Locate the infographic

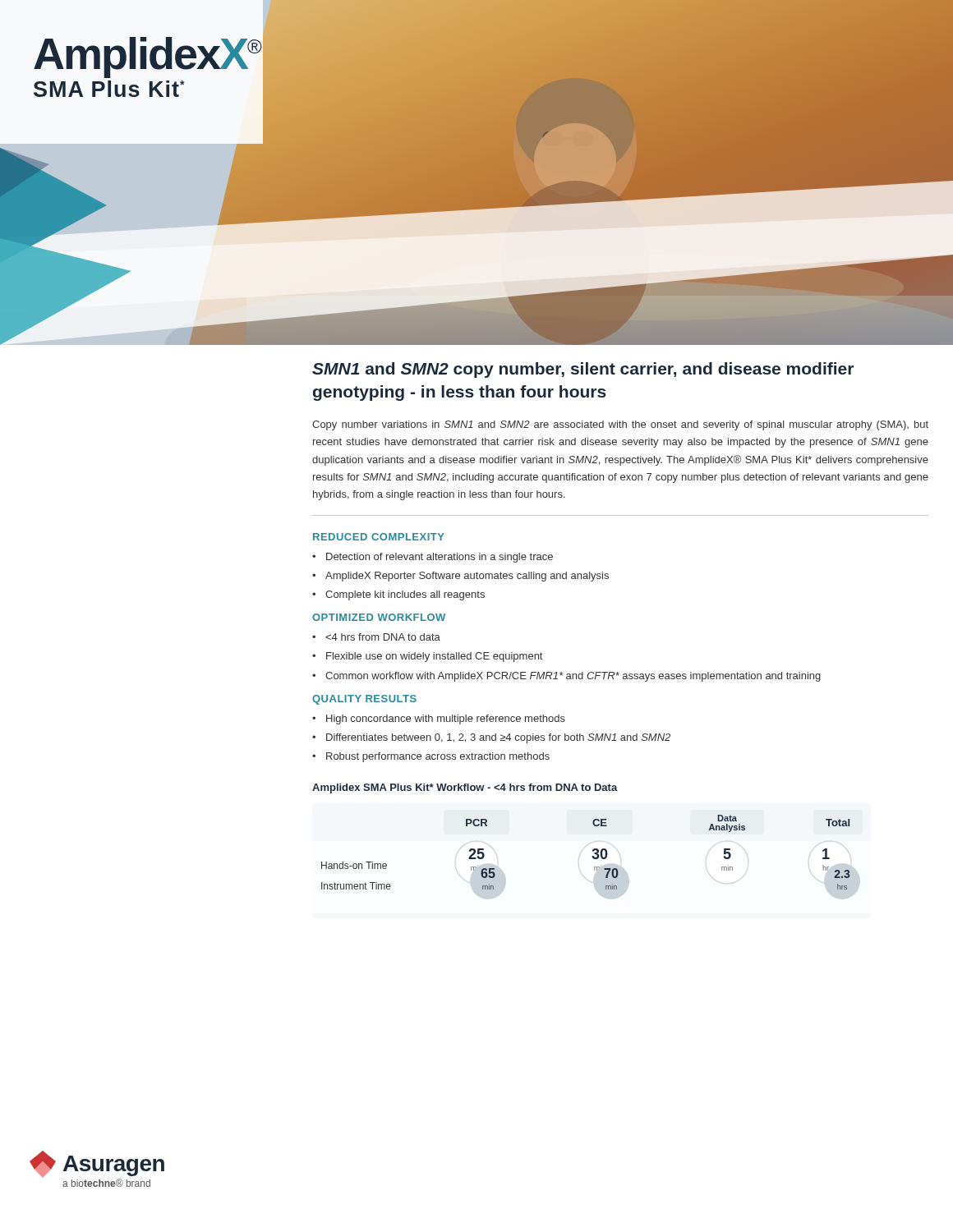point(592,863)
